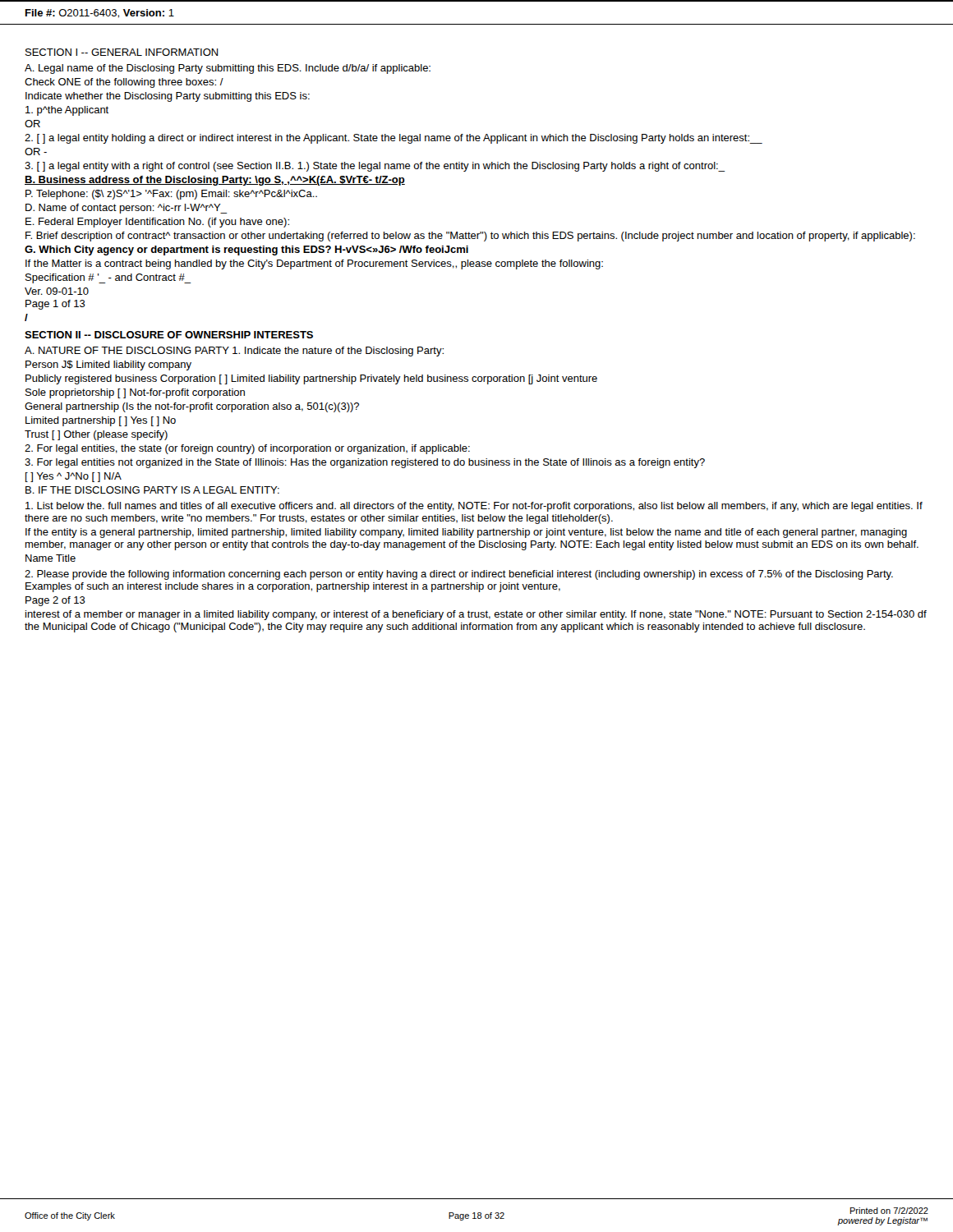Locate the block starting "Indicate whether the Disclosing Party submitting this"
This screenshot has height=1232, width=953.
(167, 96)
